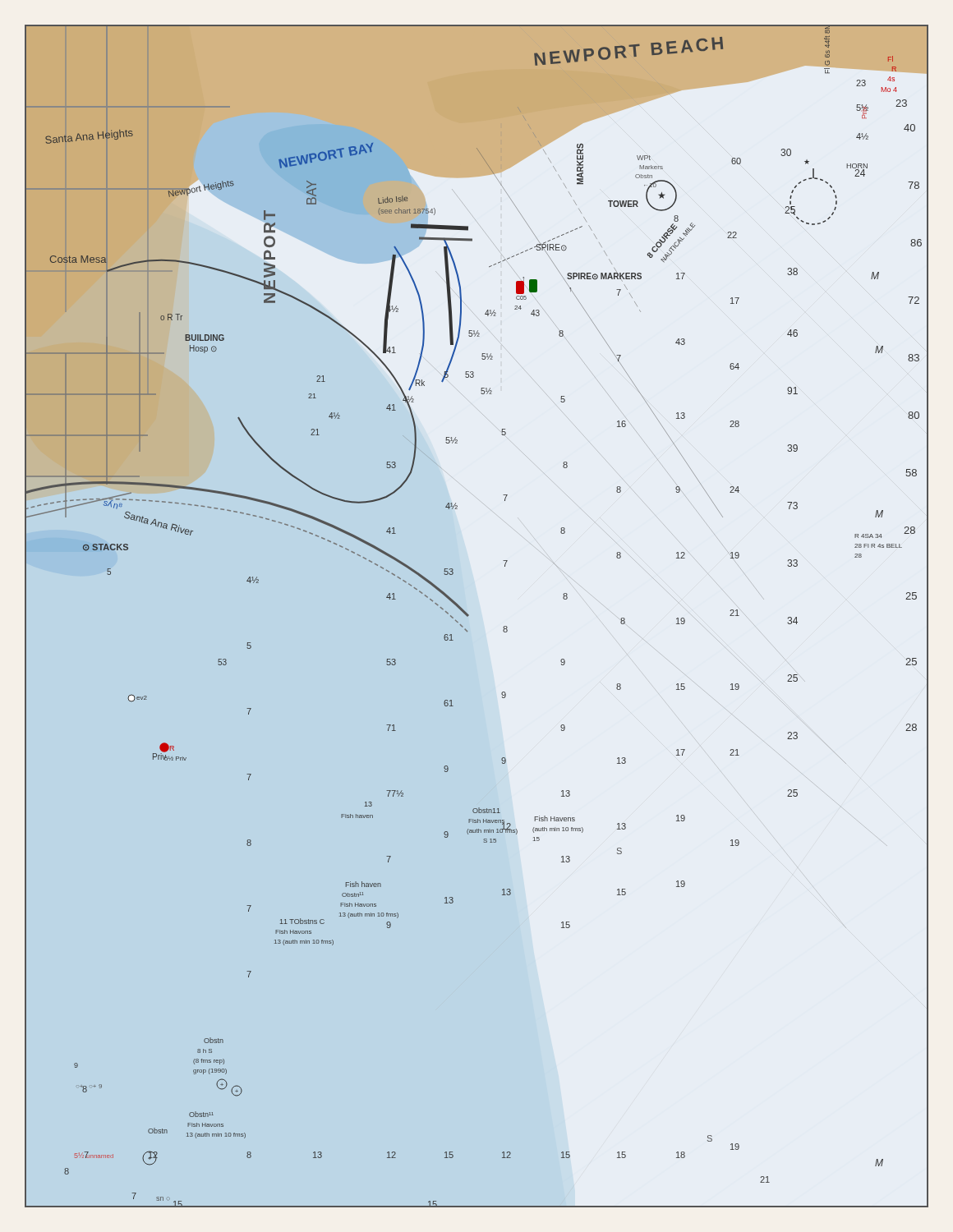Select the map
The height and width of the screenshot is (1232, 953).
(476, 616)
